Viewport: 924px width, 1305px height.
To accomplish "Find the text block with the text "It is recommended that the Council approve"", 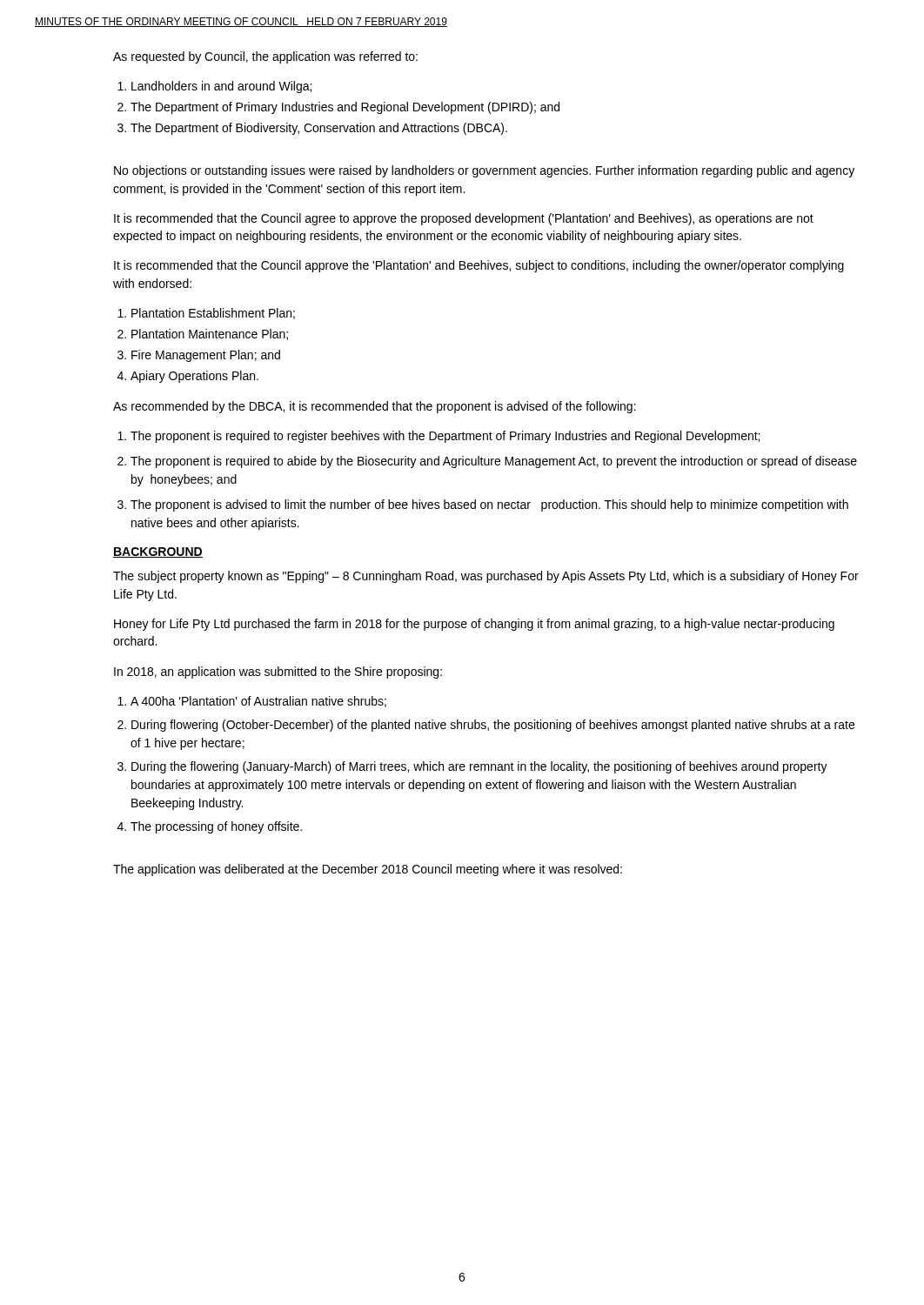I will coord(479,275).
